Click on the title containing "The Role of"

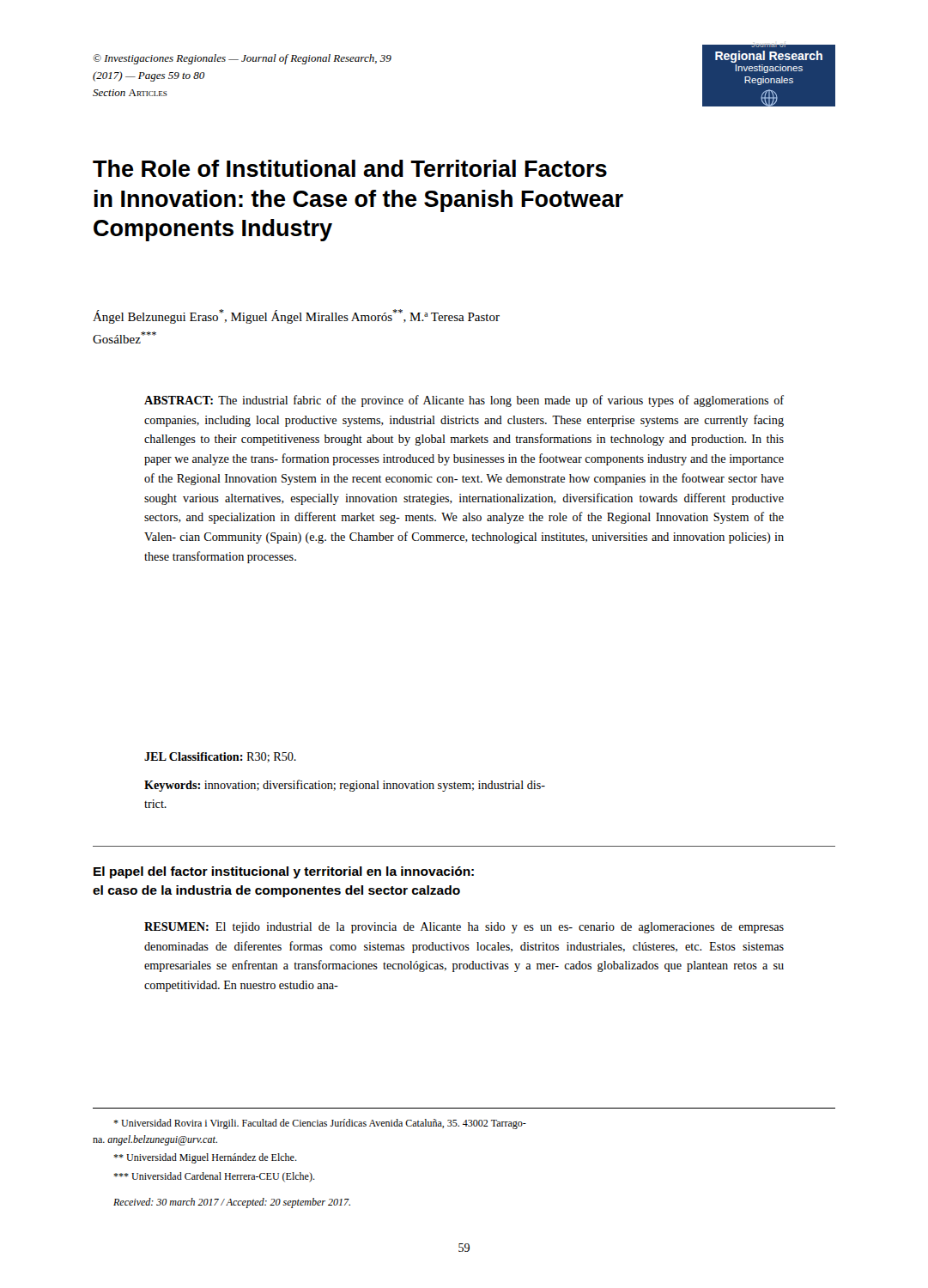pos(464,199)
